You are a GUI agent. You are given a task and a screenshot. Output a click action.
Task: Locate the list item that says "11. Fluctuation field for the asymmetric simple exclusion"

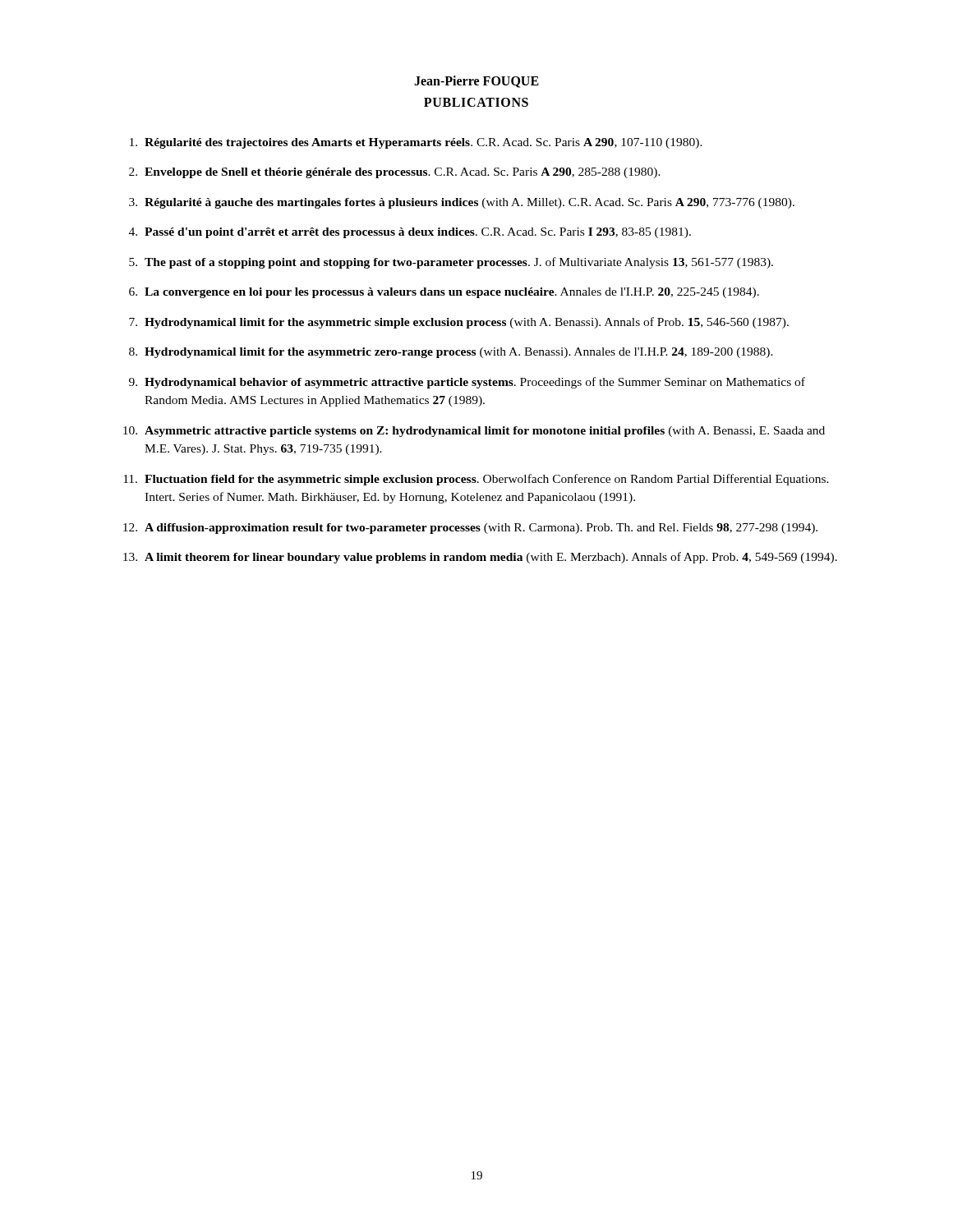pos(476,488)
